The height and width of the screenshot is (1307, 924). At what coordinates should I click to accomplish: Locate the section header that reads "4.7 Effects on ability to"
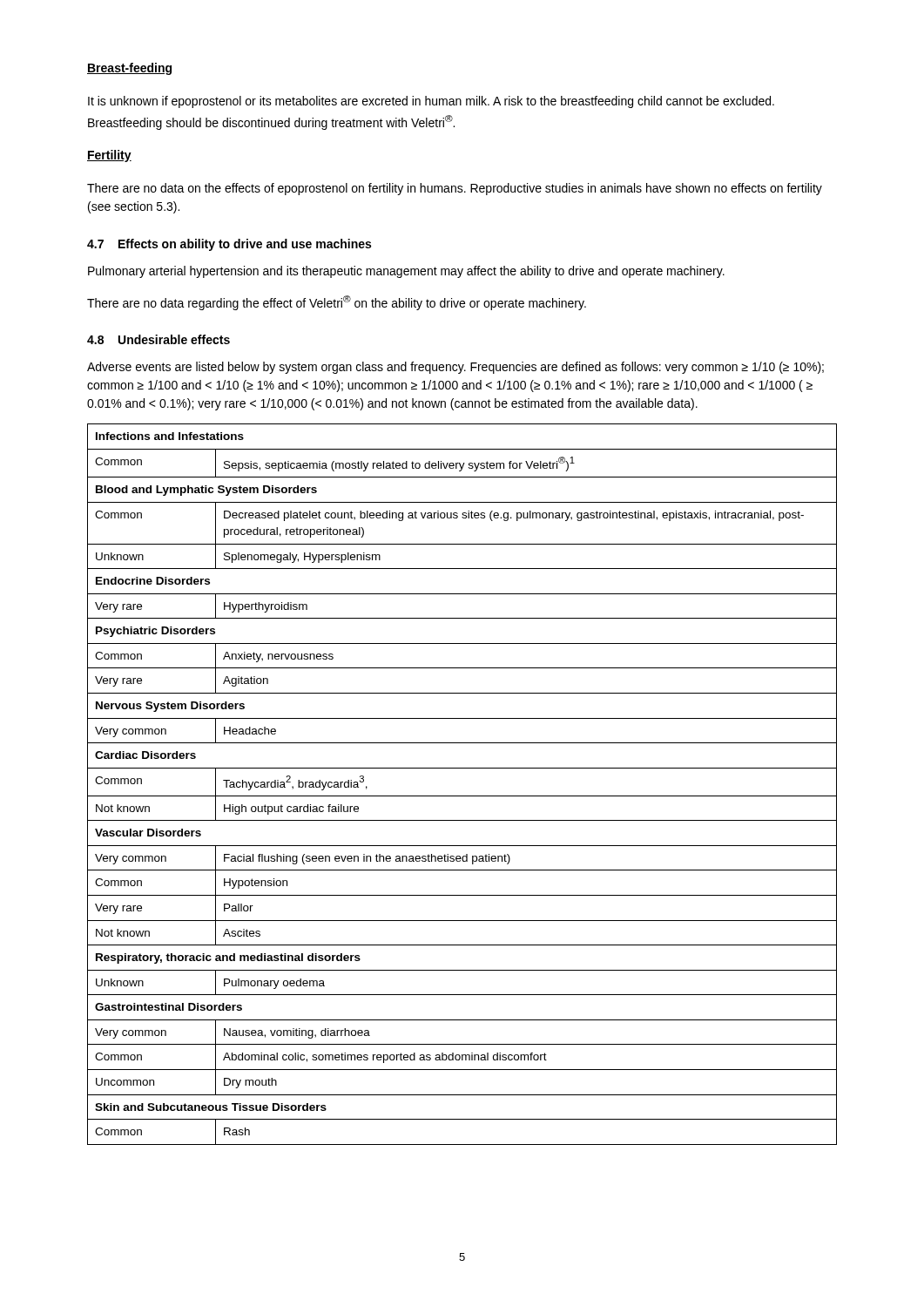(x=229, y=245)
